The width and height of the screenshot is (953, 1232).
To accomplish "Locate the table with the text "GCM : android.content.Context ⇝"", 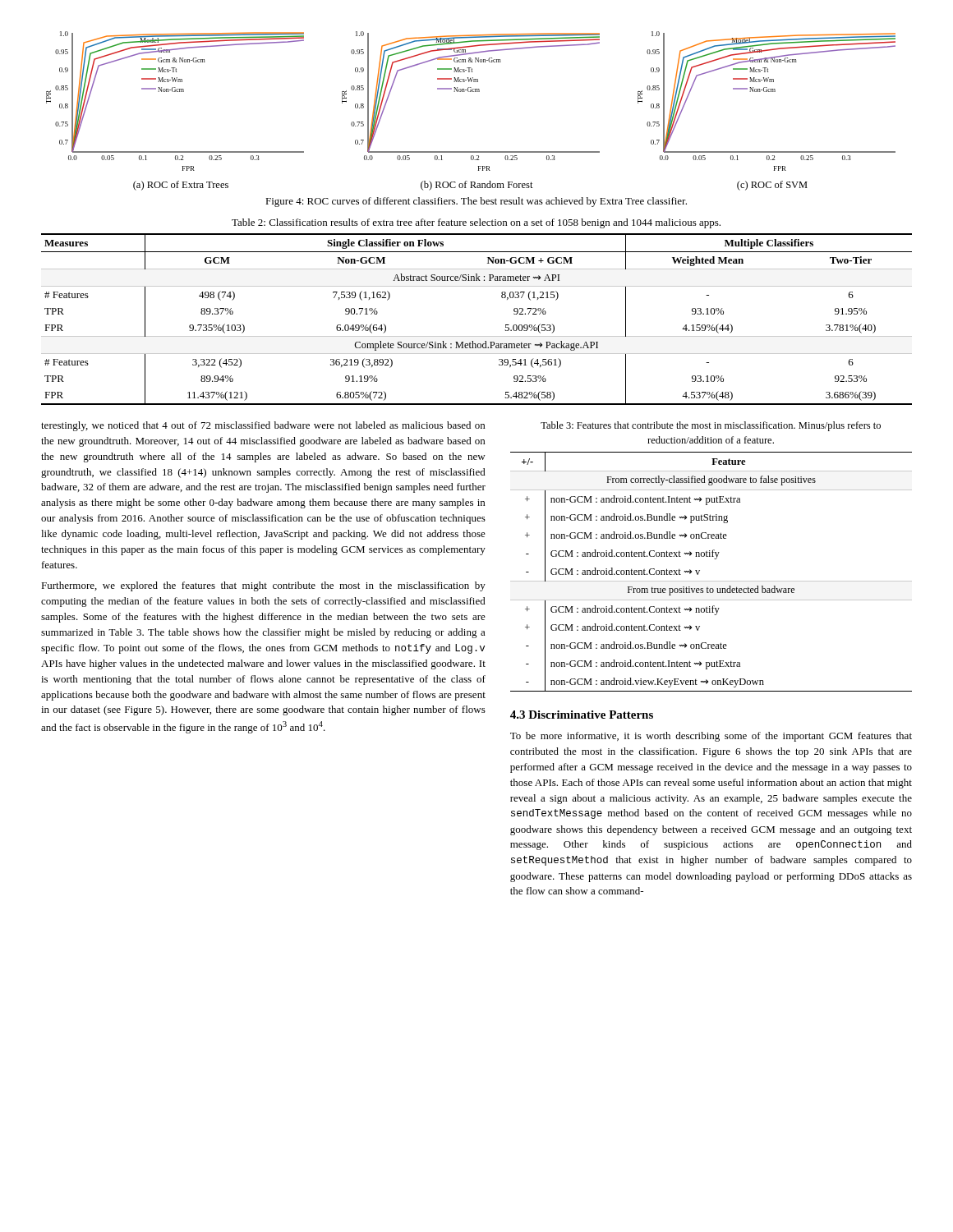I will [x=711, y=572].
